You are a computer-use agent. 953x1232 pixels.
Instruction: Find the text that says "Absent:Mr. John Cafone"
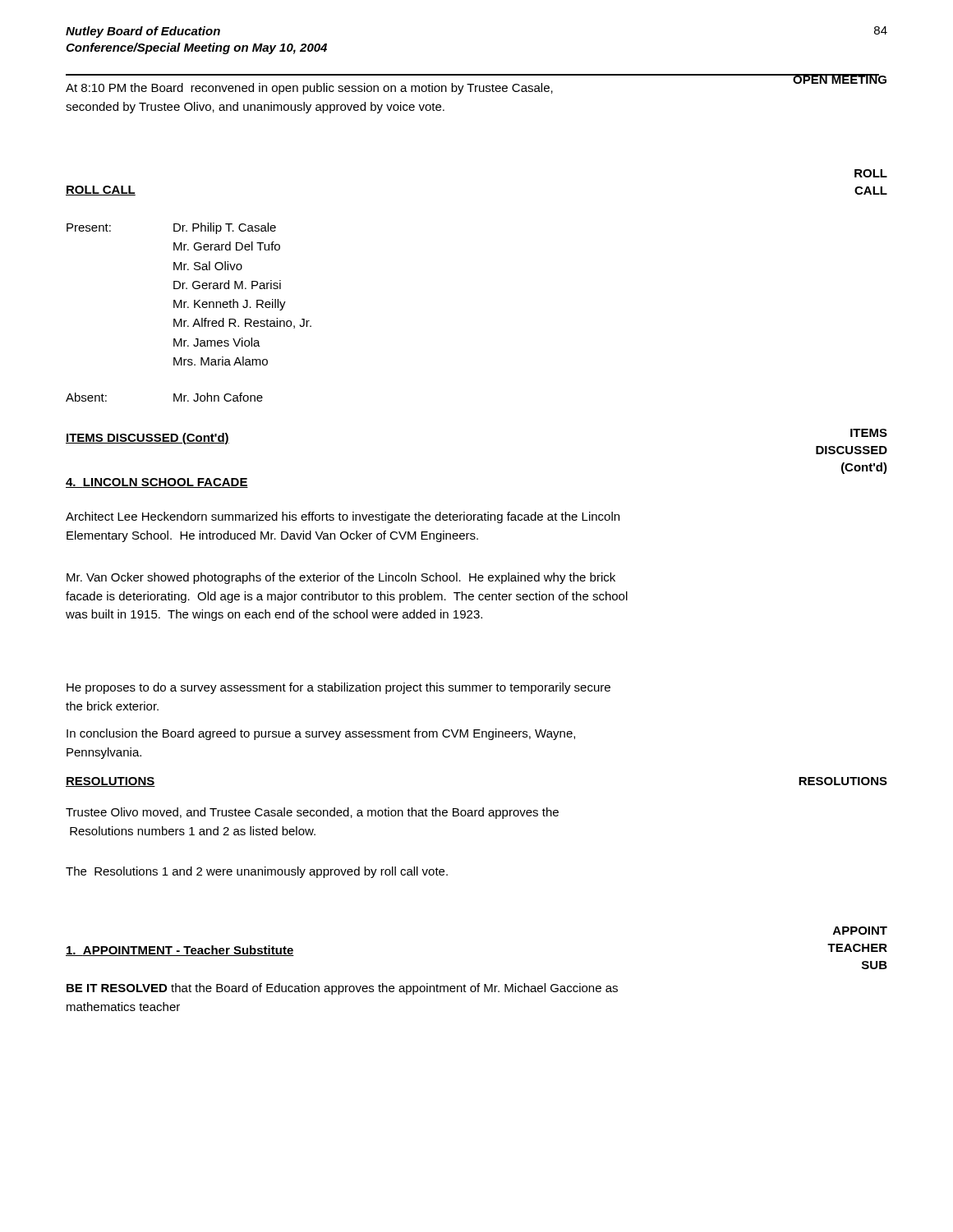tap(164, 397)
